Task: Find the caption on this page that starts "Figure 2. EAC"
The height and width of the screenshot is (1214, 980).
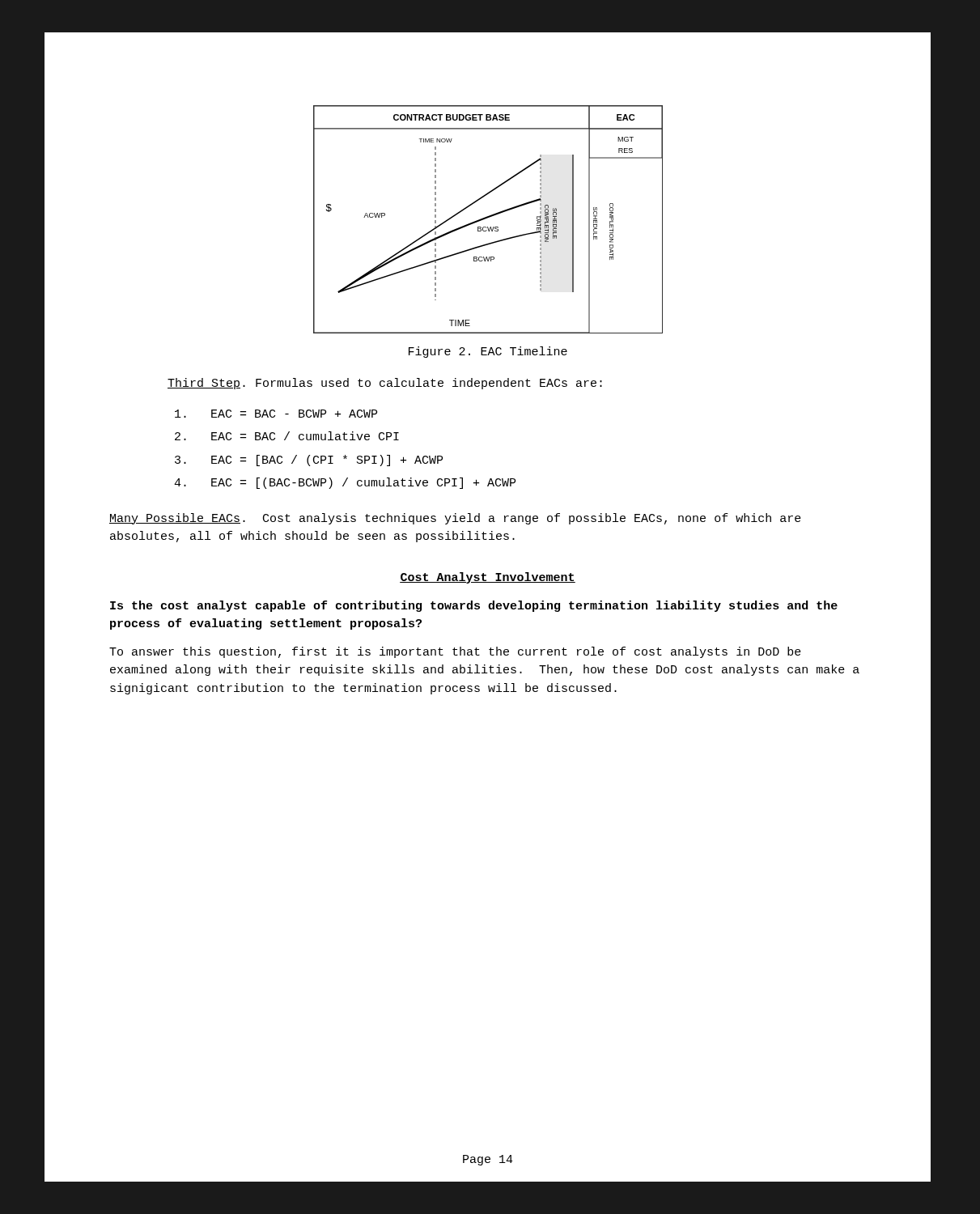Action: coord(488,352)
